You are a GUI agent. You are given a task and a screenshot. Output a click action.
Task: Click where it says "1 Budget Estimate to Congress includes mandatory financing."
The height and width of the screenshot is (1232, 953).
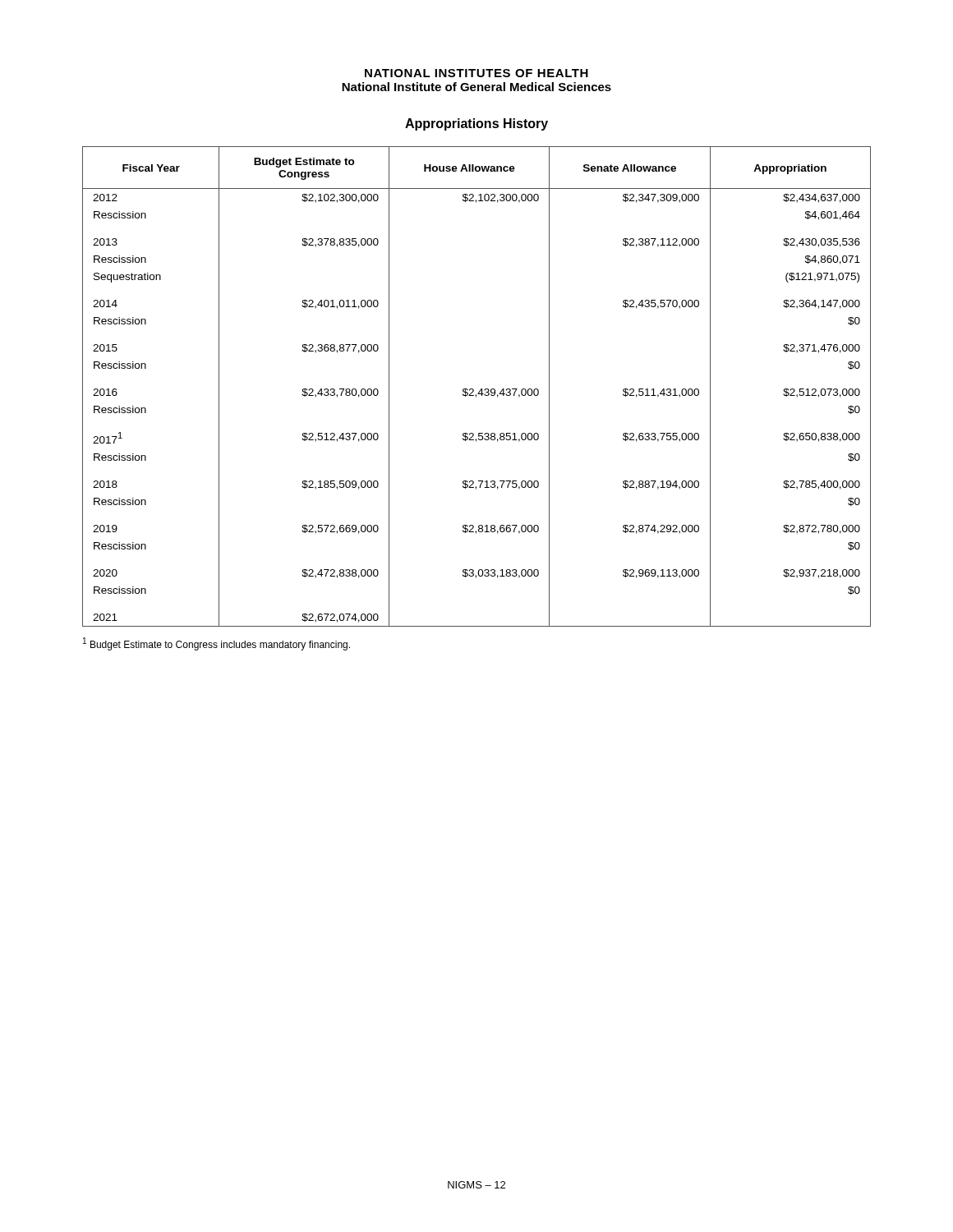217,643
